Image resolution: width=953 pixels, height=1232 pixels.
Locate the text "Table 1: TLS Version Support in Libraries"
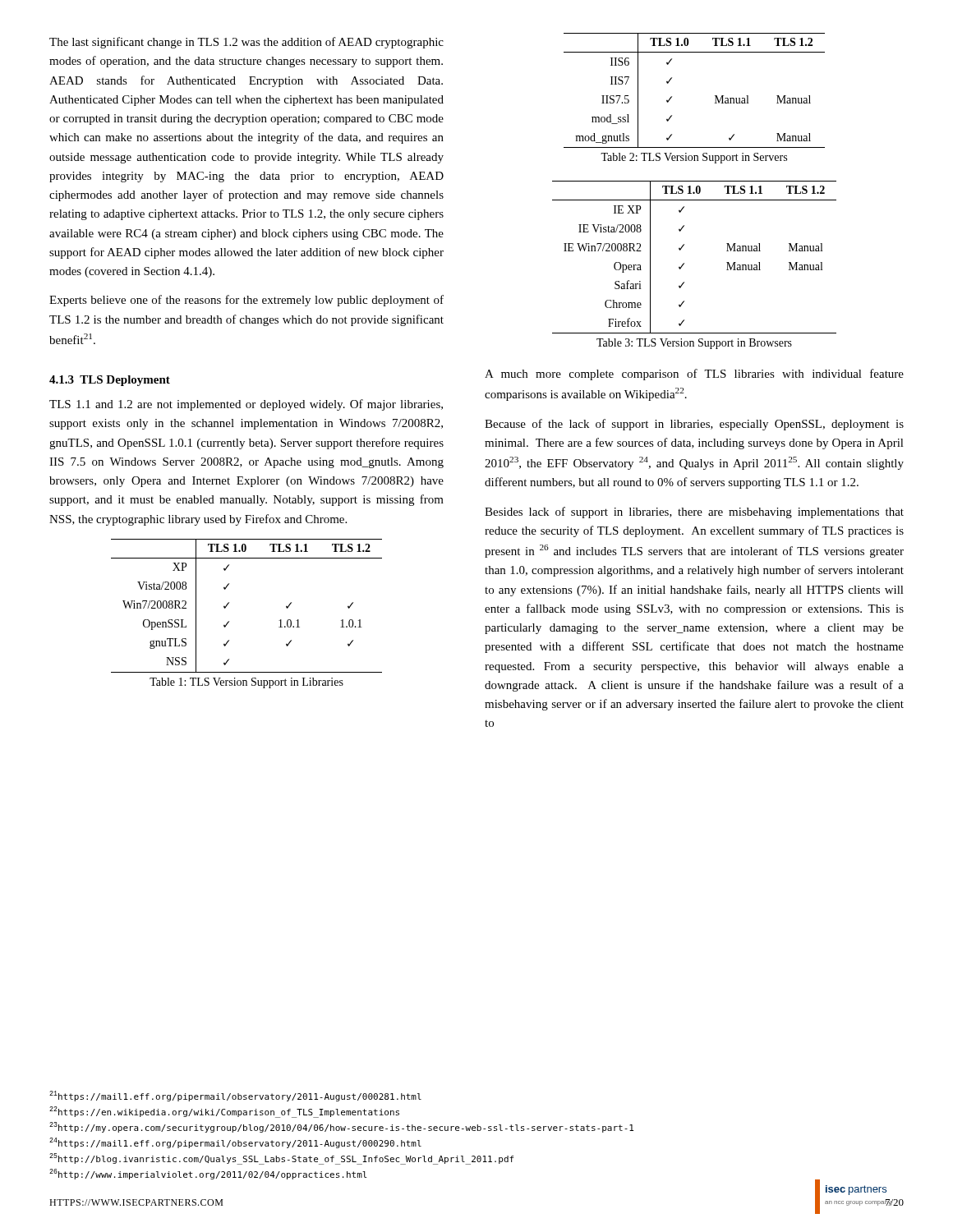(x=246, y=682)
